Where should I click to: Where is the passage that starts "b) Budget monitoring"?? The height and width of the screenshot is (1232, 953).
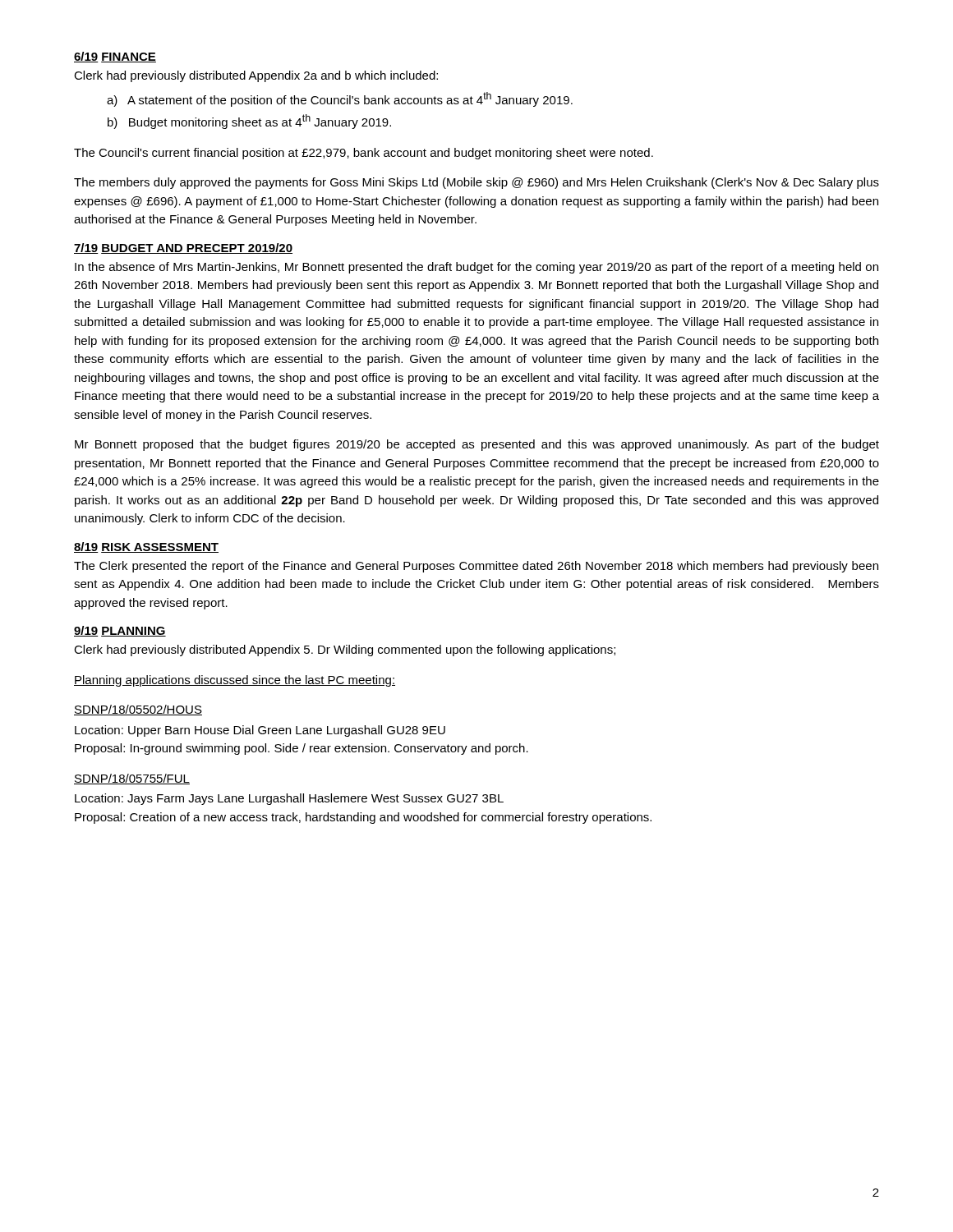click(249, 121)
